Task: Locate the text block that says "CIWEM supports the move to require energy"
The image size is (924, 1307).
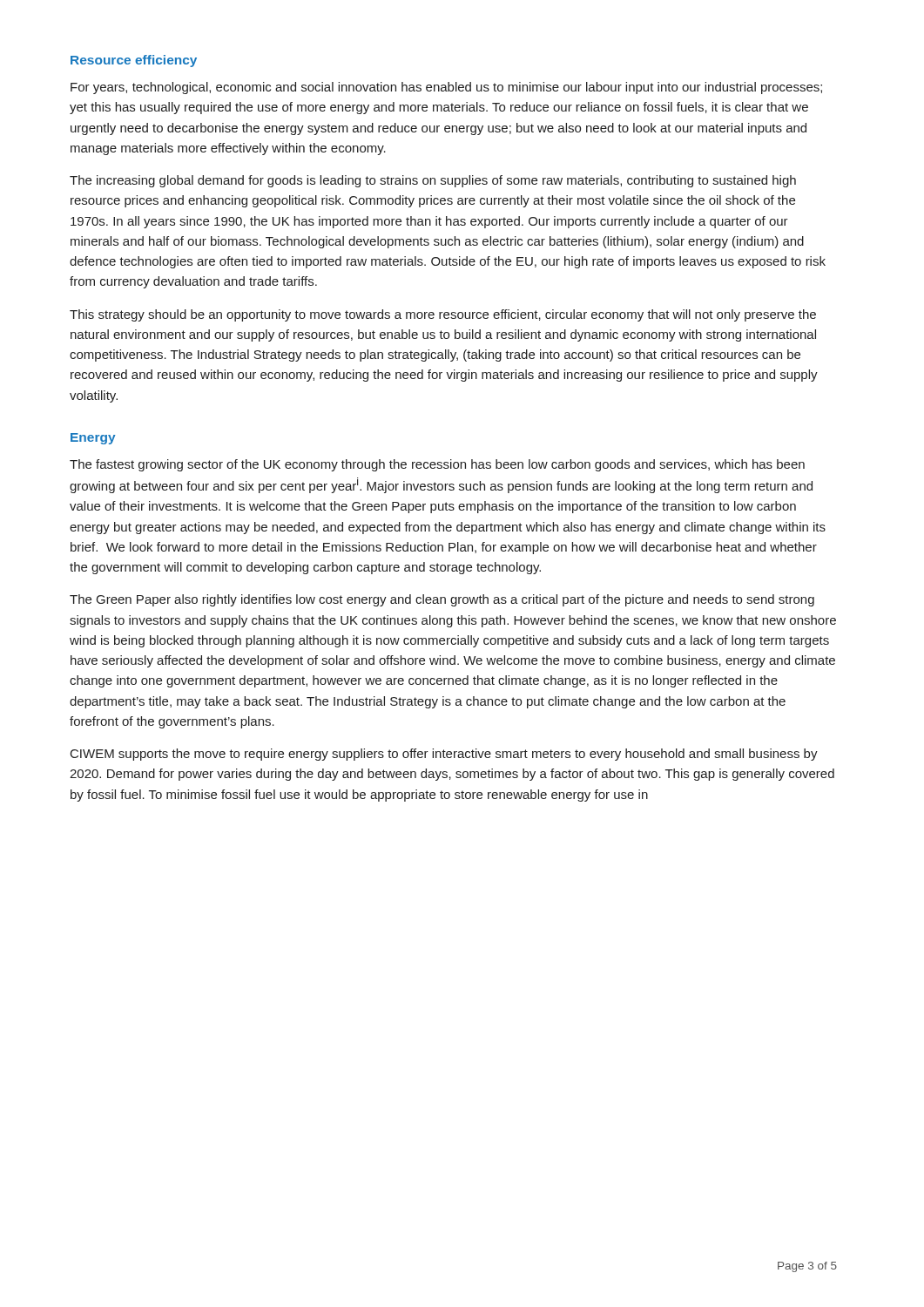Action: click(x=452, y=774)
